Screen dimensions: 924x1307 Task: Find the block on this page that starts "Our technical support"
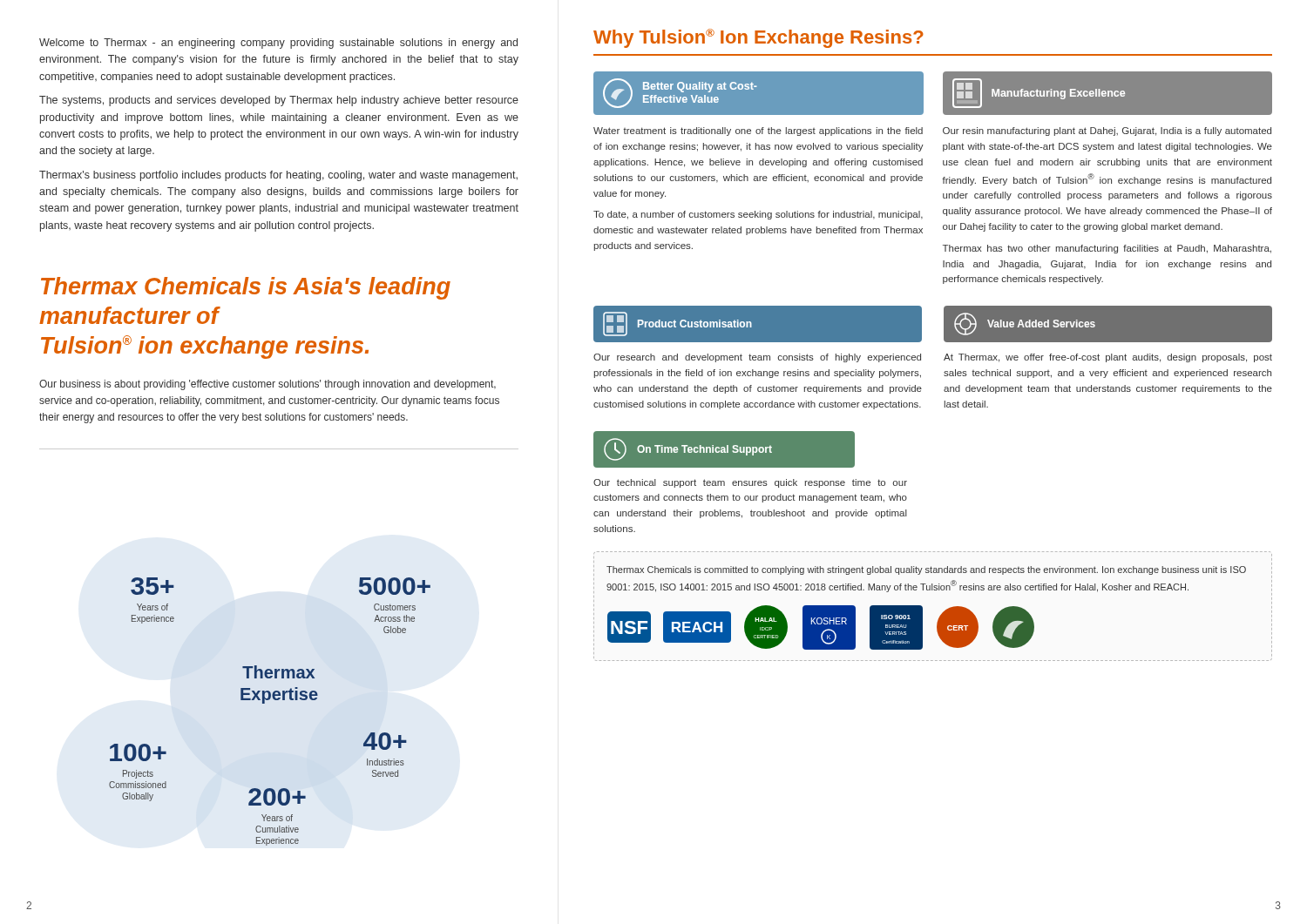click(x=750, y=506)
